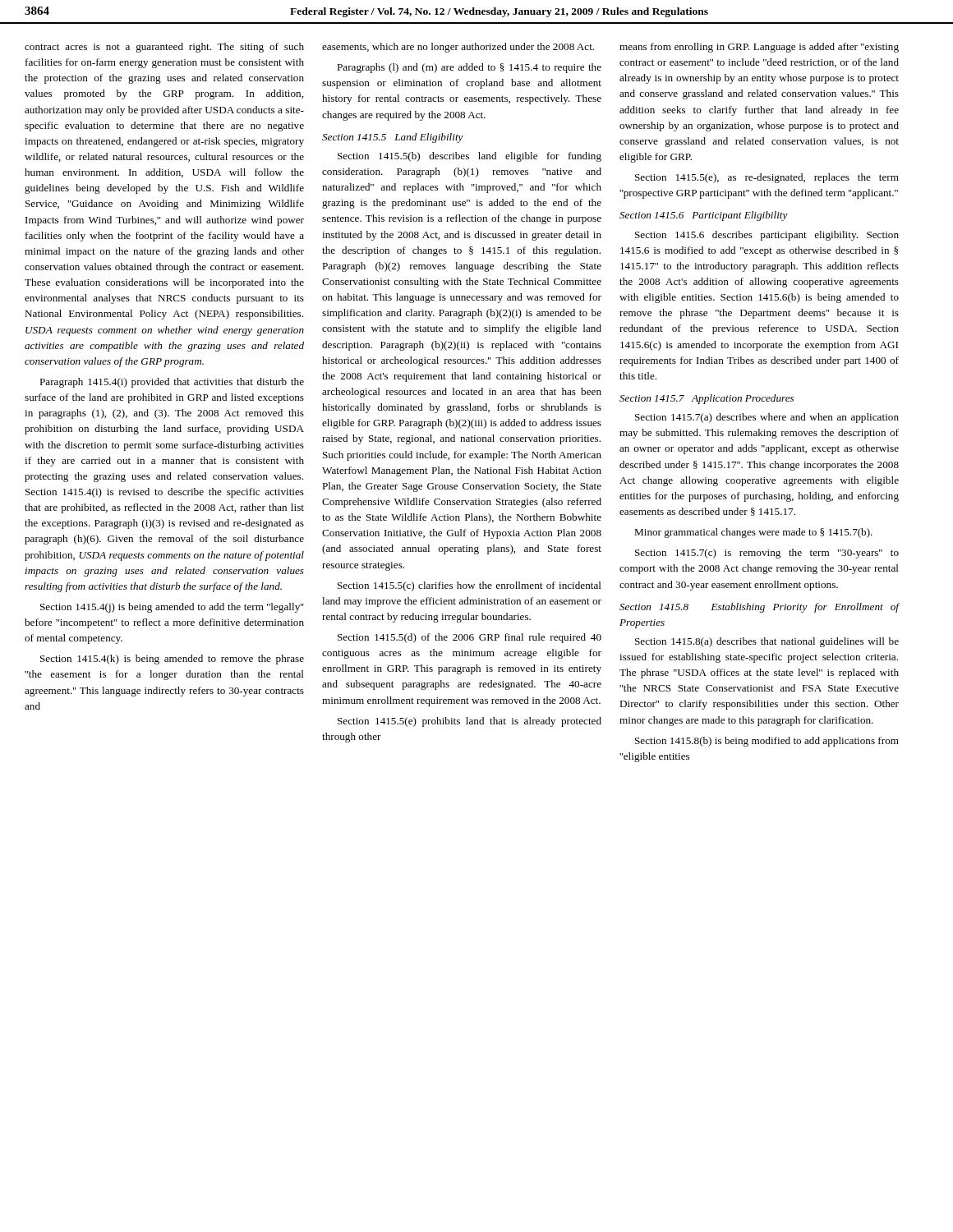Viewport: 953px width, 1232px height.
Task: Click on the block starting "Section 1415.5(b) describes land eligible"
Action: (x=462, y=360)
